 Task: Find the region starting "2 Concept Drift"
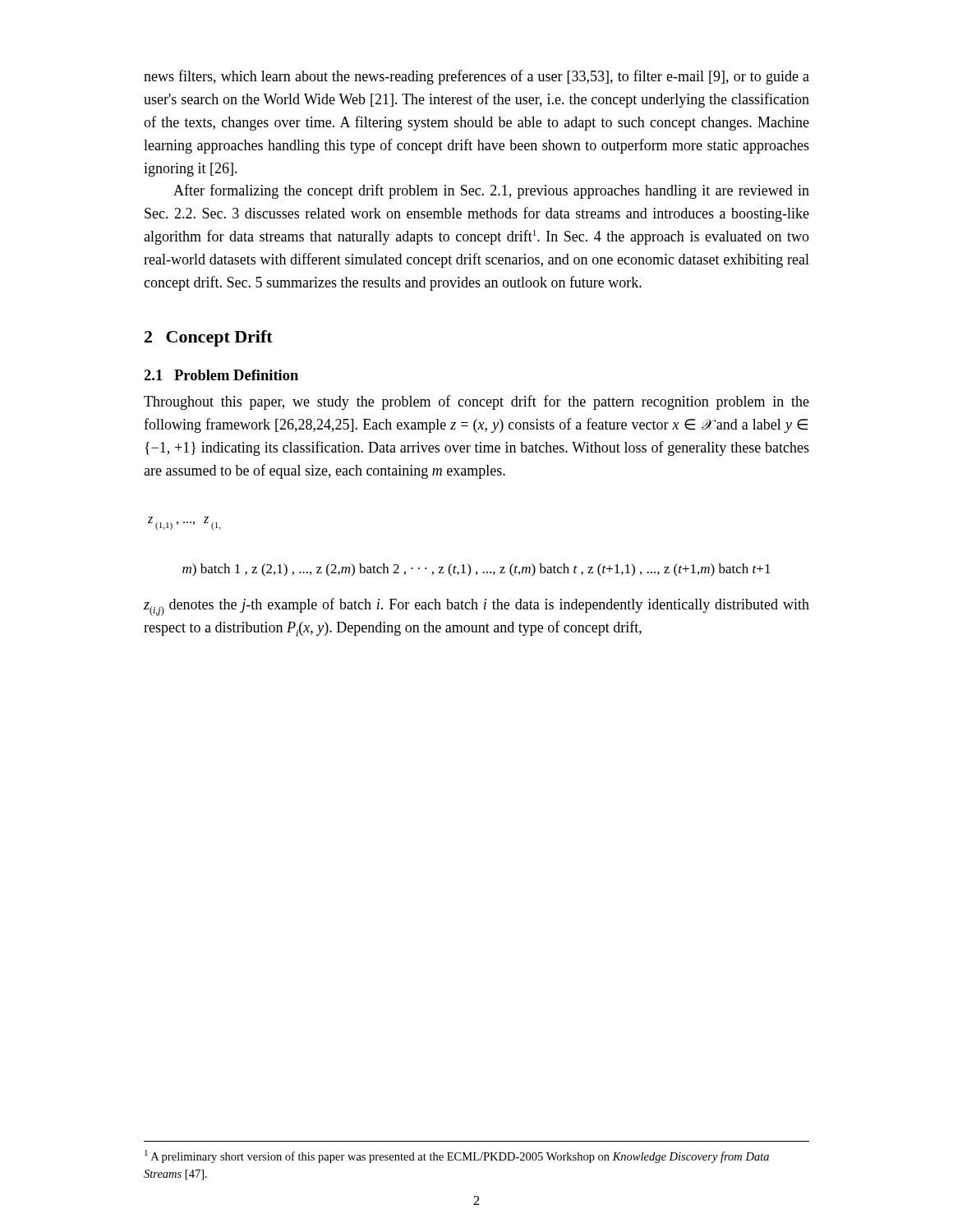pyautogui.click(x=208, y=336)
